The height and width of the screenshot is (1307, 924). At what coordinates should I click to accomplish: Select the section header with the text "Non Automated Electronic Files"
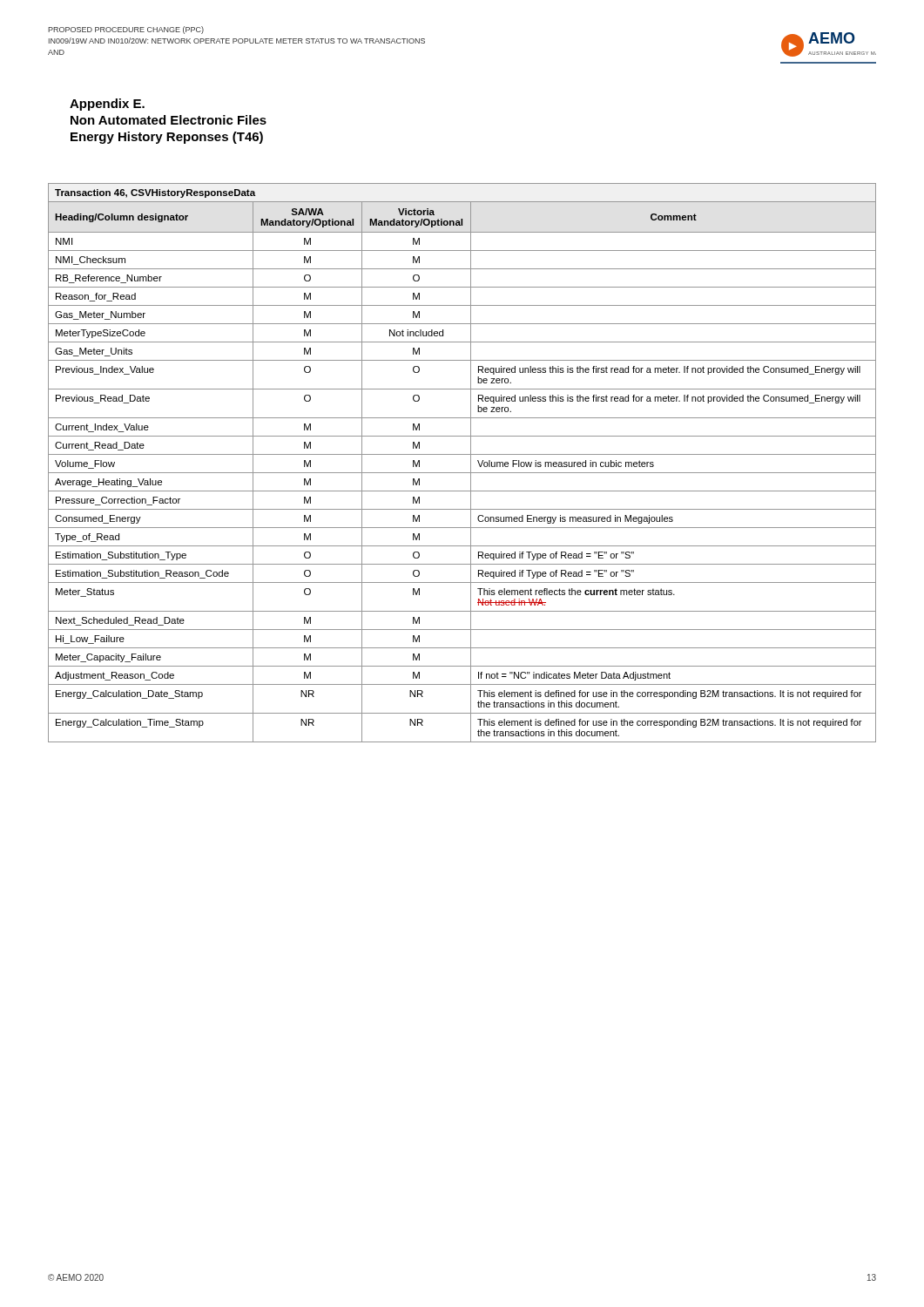click(x=168, y=120)
